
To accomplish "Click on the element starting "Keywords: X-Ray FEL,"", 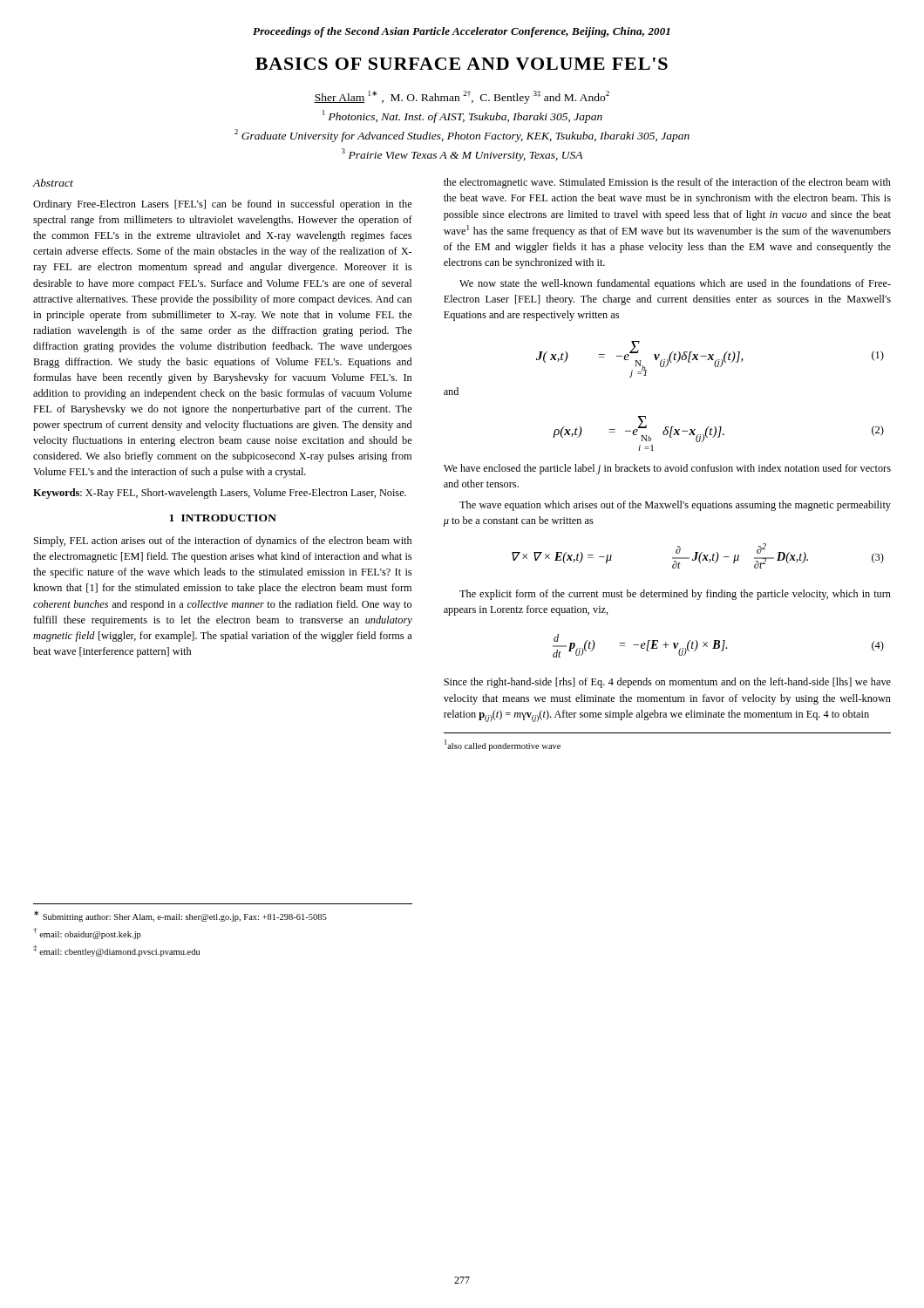I will [220, 493].
